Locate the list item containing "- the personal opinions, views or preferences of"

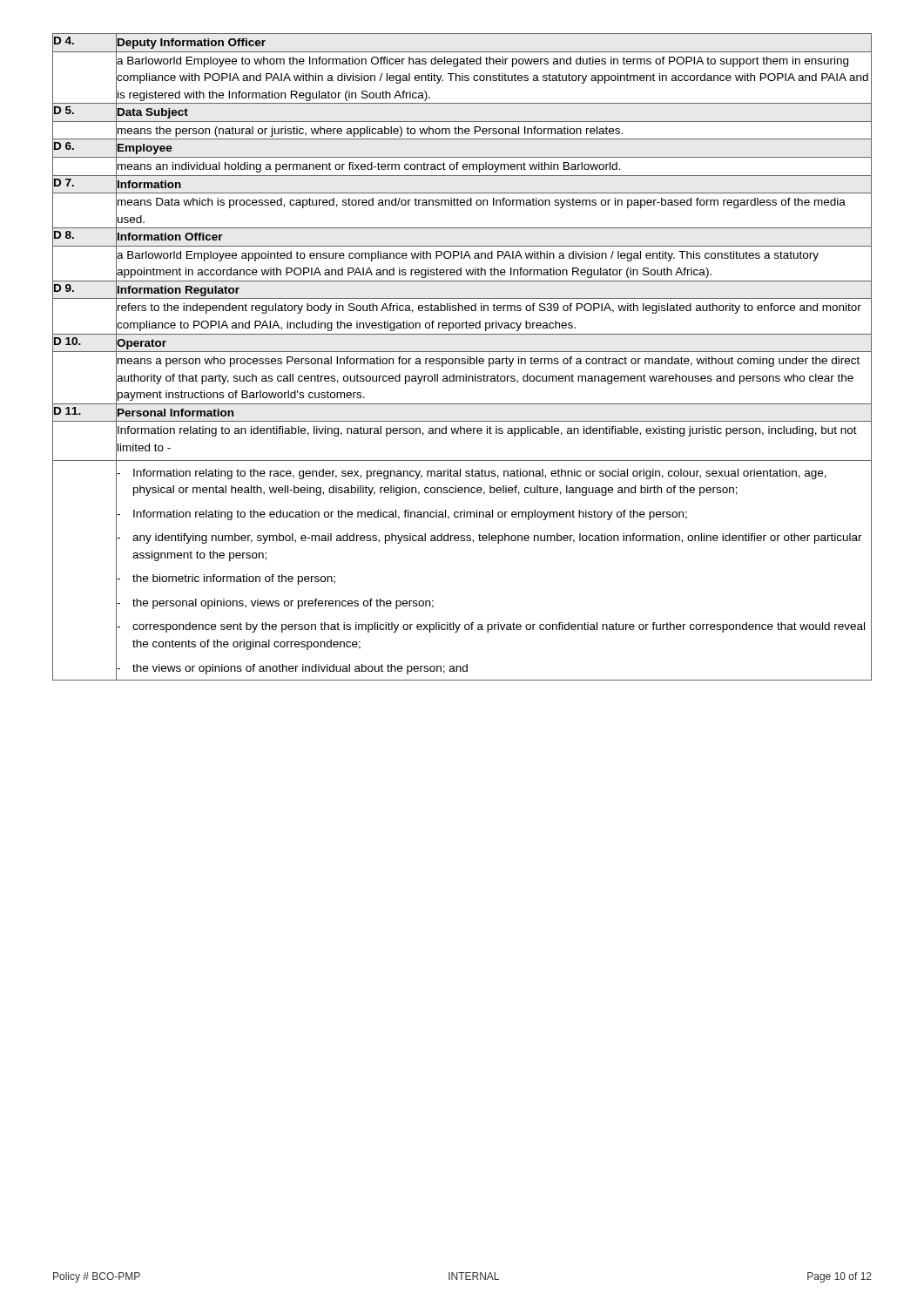click(275, 604)
